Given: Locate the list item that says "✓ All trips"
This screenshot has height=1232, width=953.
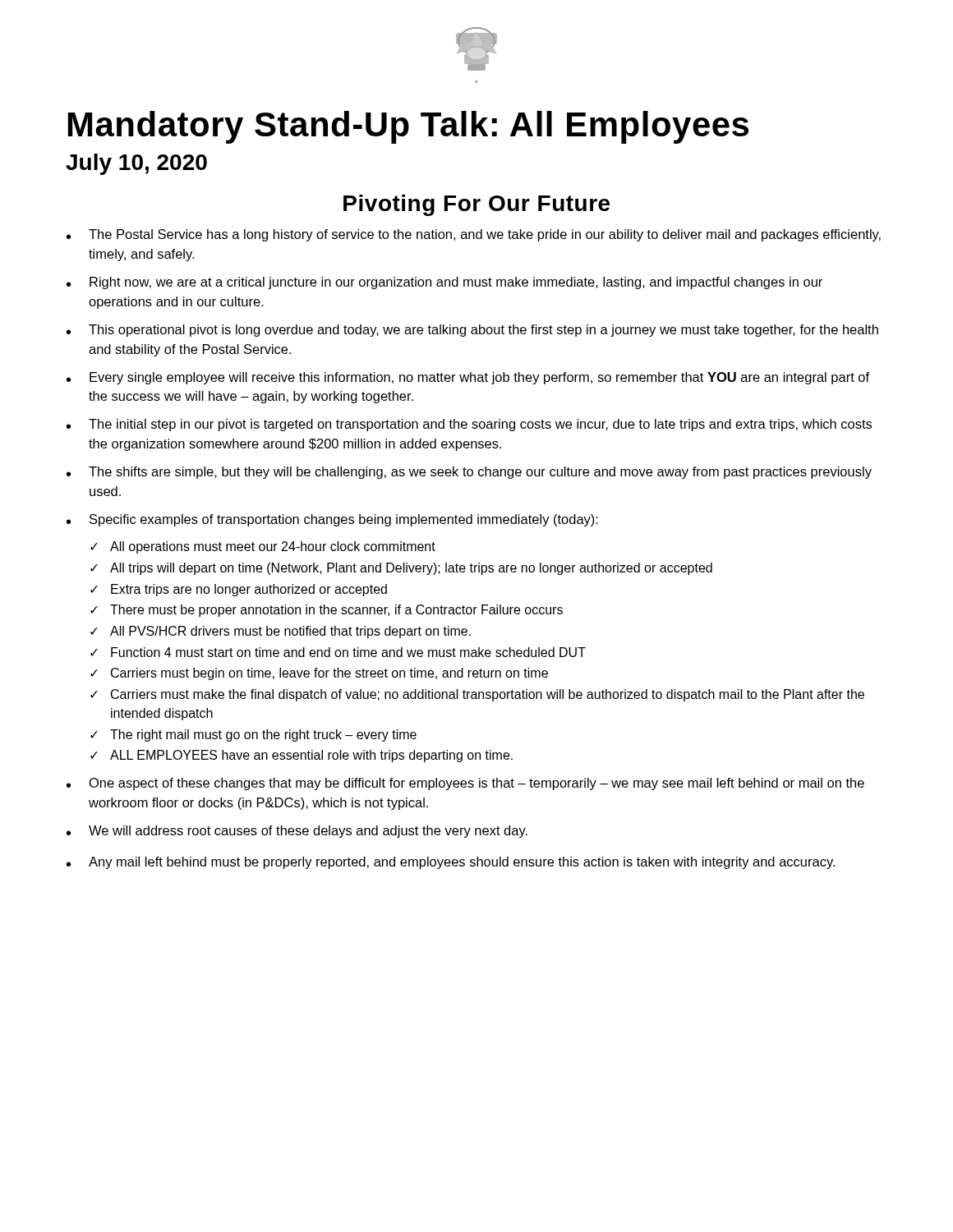Looking at the screenshot, I should [x=488, y=569].
